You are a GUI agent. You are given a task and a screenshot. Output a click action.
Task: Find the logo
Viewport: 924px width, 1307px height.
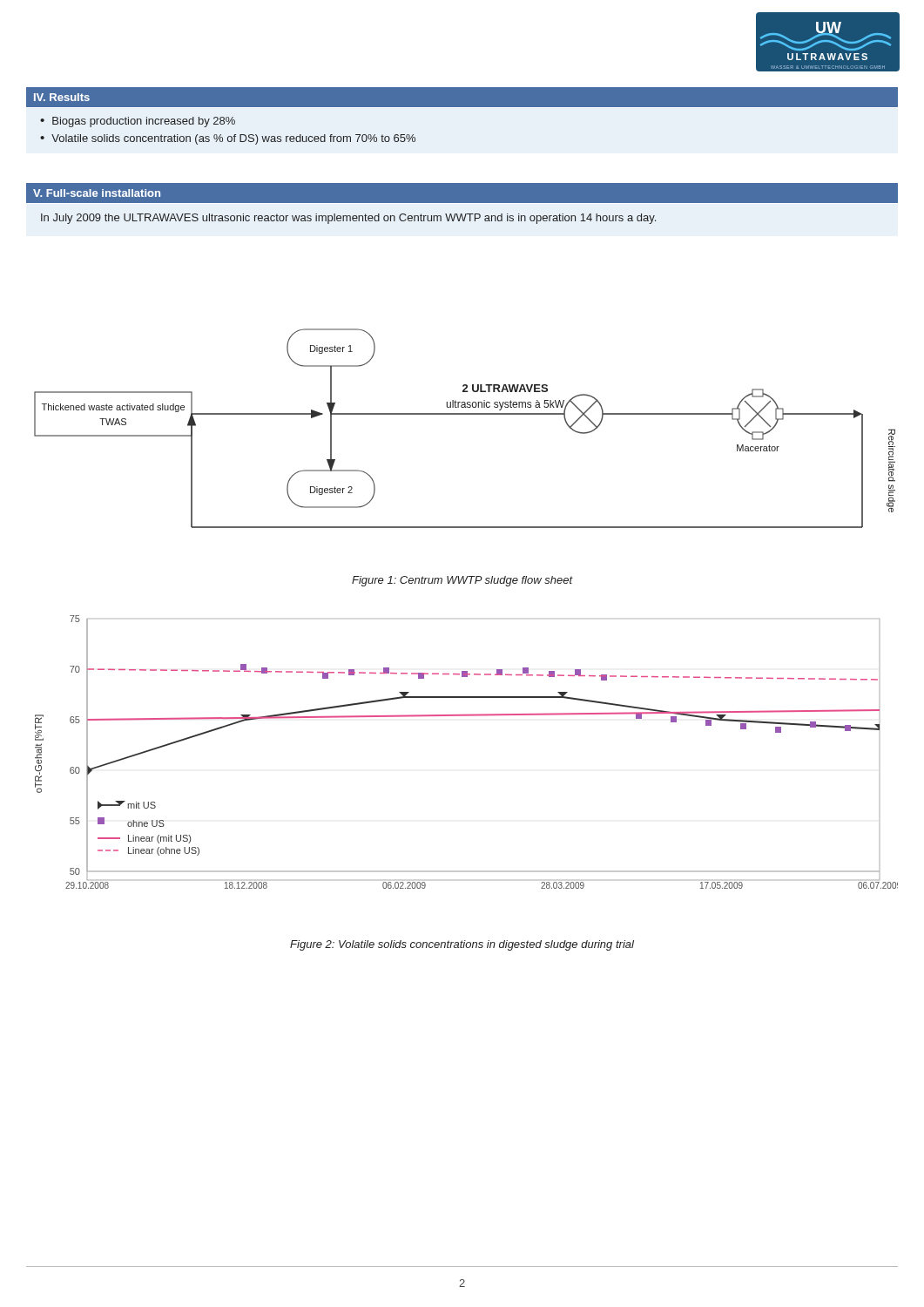(828, 42)
